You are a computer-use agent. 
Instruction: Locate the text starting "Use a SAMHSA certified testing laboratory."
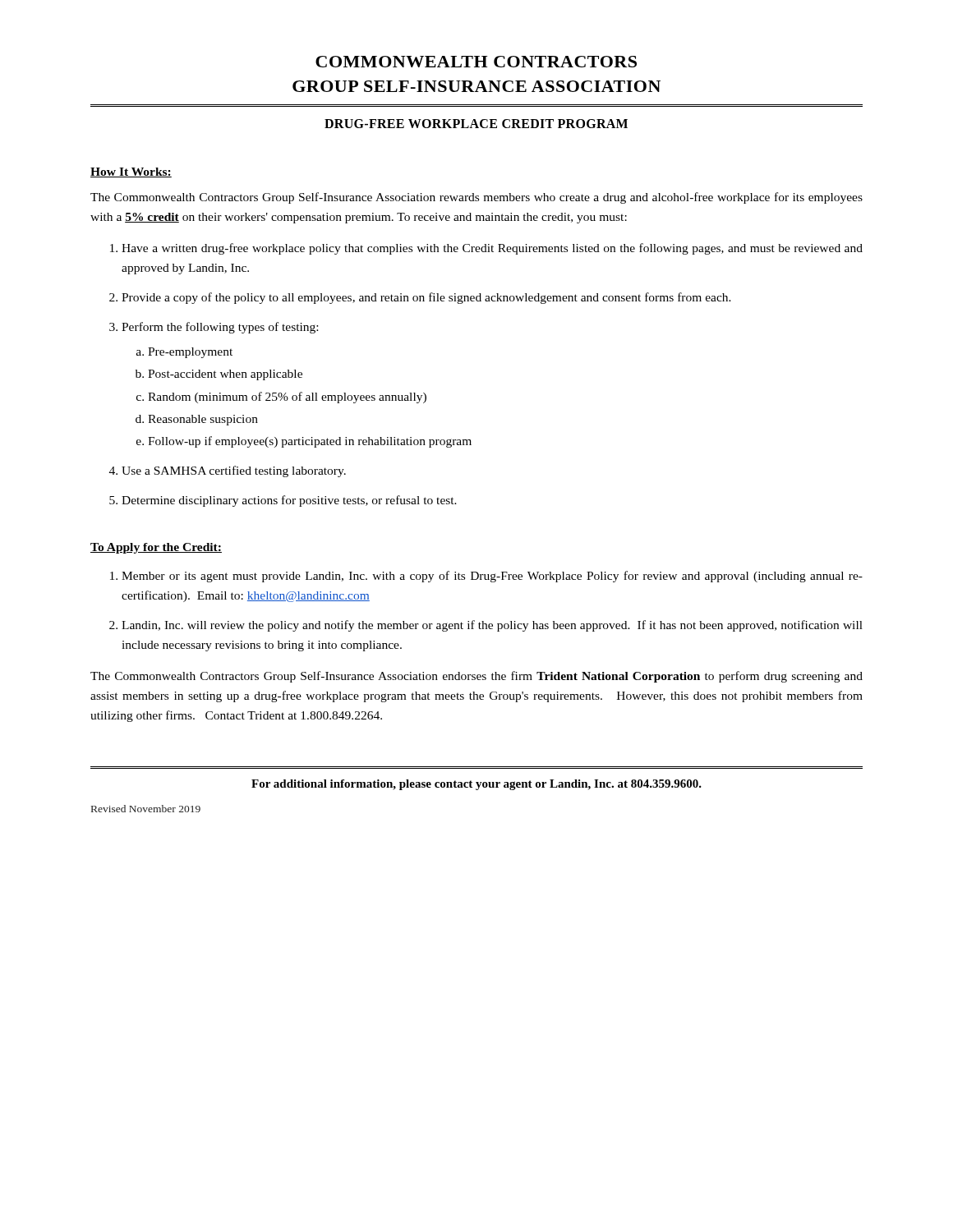(234, 470)
